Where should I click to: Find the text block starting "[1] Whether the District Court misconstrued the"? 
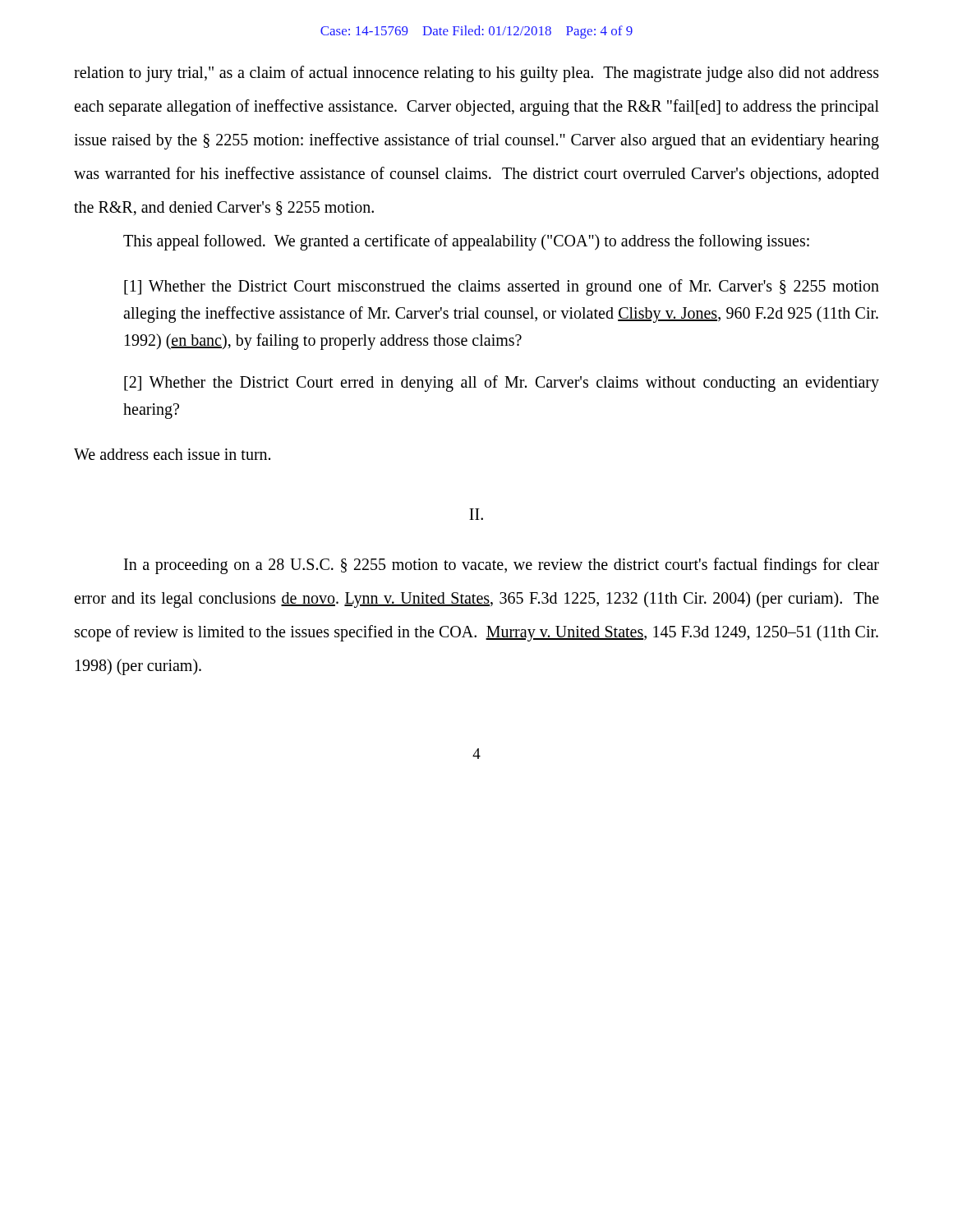pyautogui.click(x=501, y=313)
